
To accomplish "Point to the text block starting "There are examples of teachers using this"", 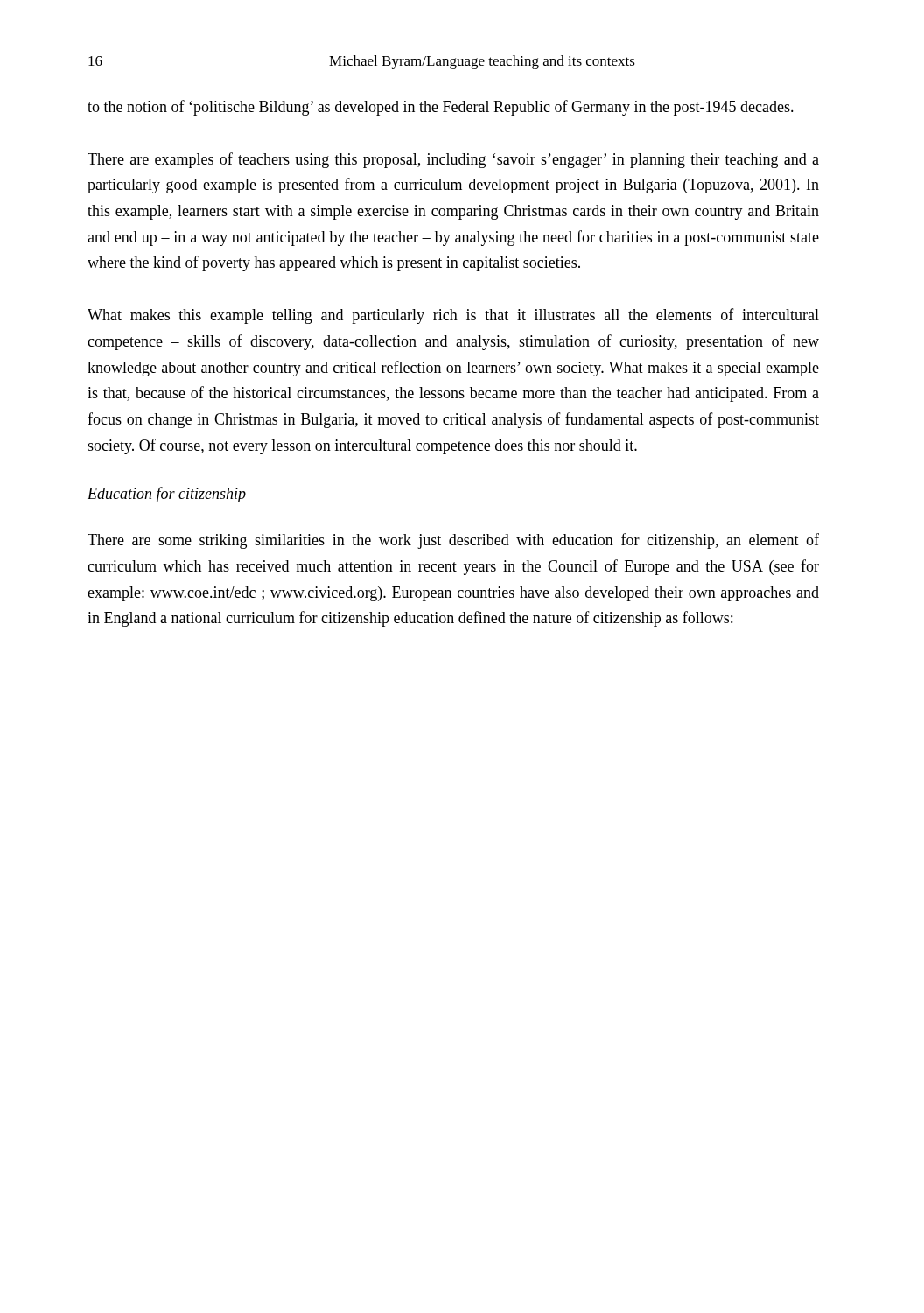I will click(x=453, y=211).
